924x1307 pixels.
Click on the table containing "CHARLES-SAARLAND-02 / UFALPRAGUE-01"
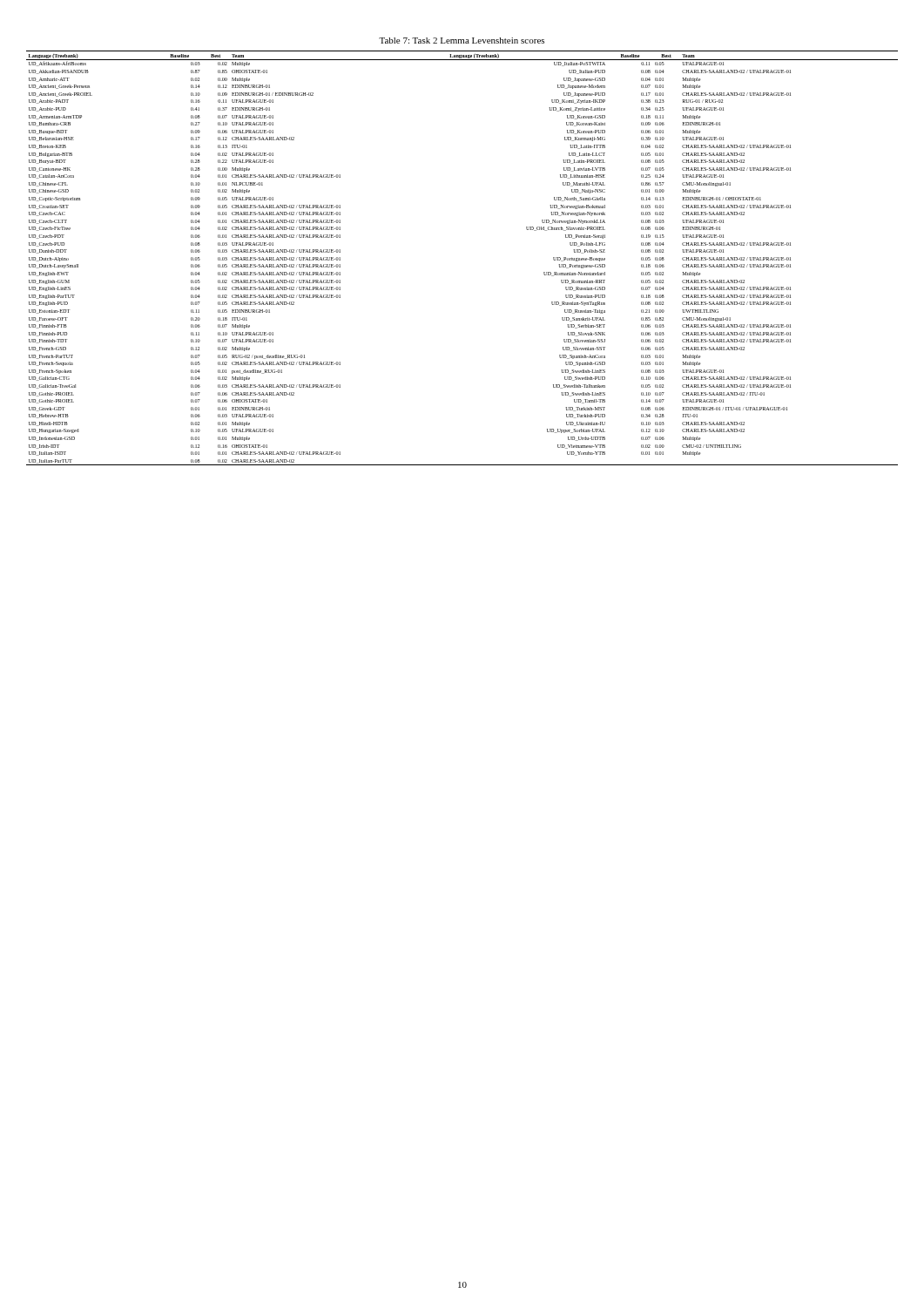(x=462, y=258)
